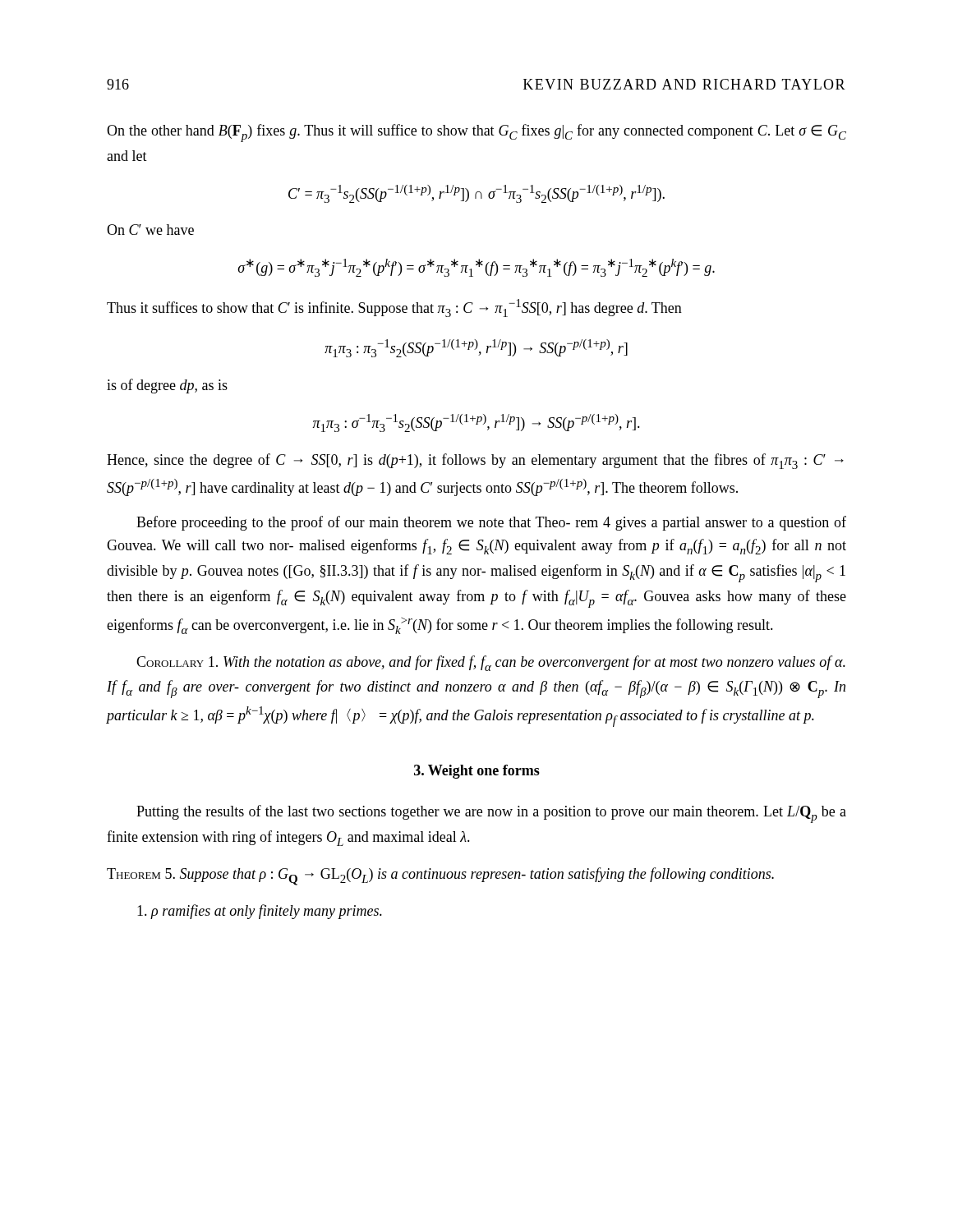
Task: Navigate to the text starting "σ∗(g) = σ∗π3∗j−1π2∗(pkf′) = σ∗π3∗π1∗(f)"
Action: [476, 268]
